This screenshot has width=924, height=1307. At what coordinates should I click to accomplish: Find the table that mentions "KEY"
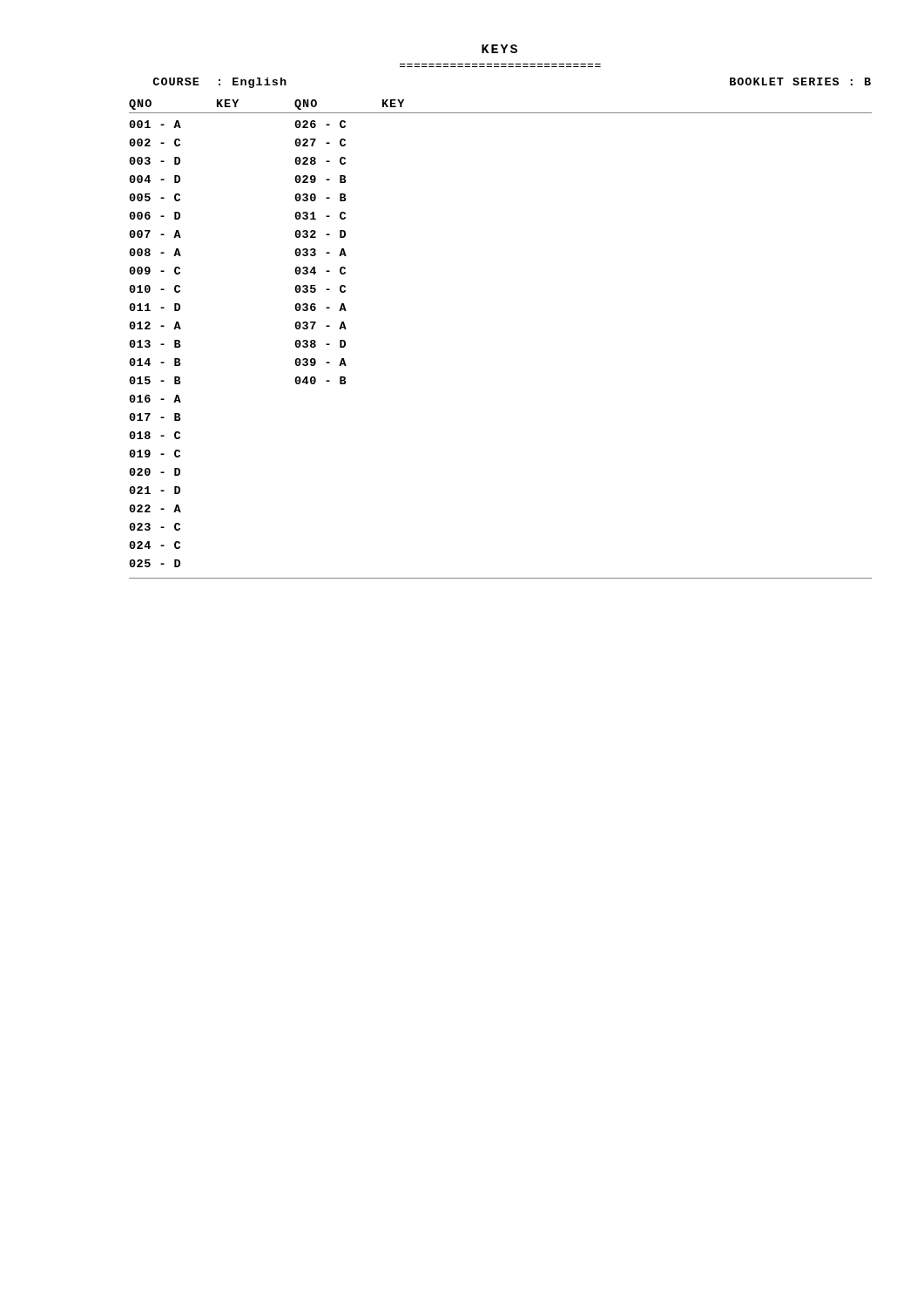coord(500,338)
